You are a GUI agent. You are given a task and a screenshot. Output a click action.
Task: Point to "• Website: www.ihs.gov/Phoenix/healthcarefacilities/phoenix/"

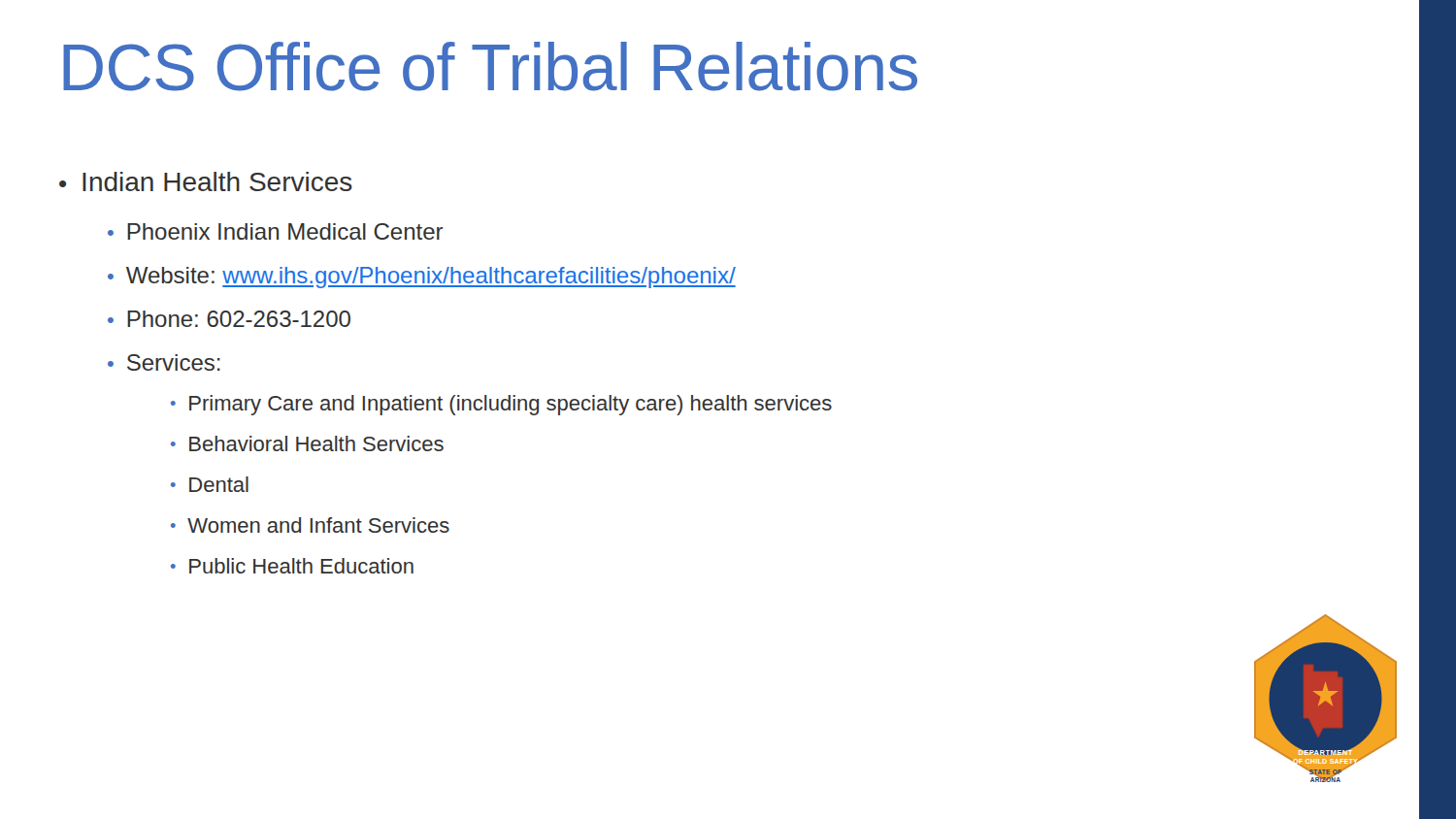(421, 276)
